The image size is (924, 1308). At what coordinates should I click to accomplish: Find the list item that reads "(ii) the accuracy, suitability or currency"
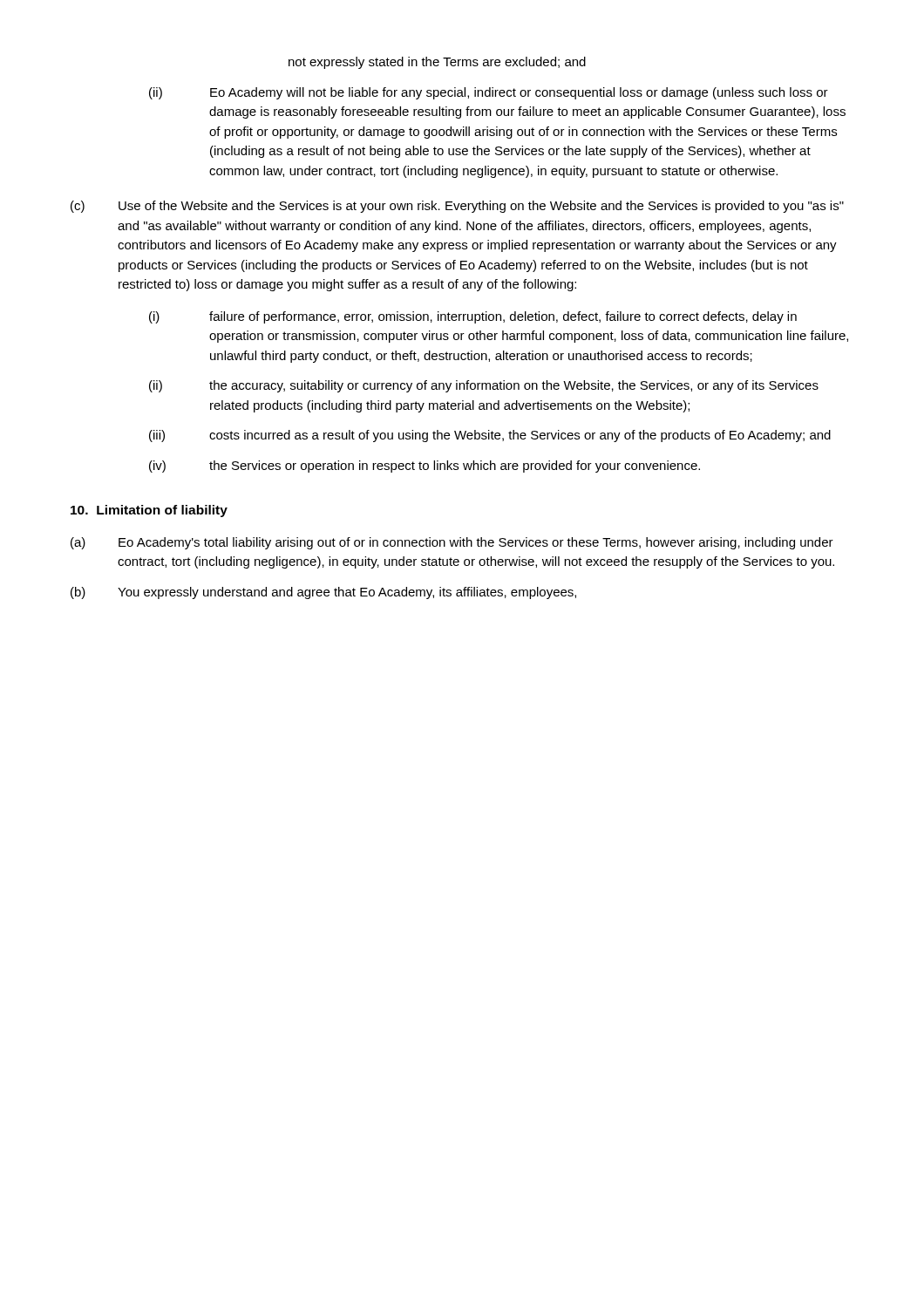tap(501, 395)
